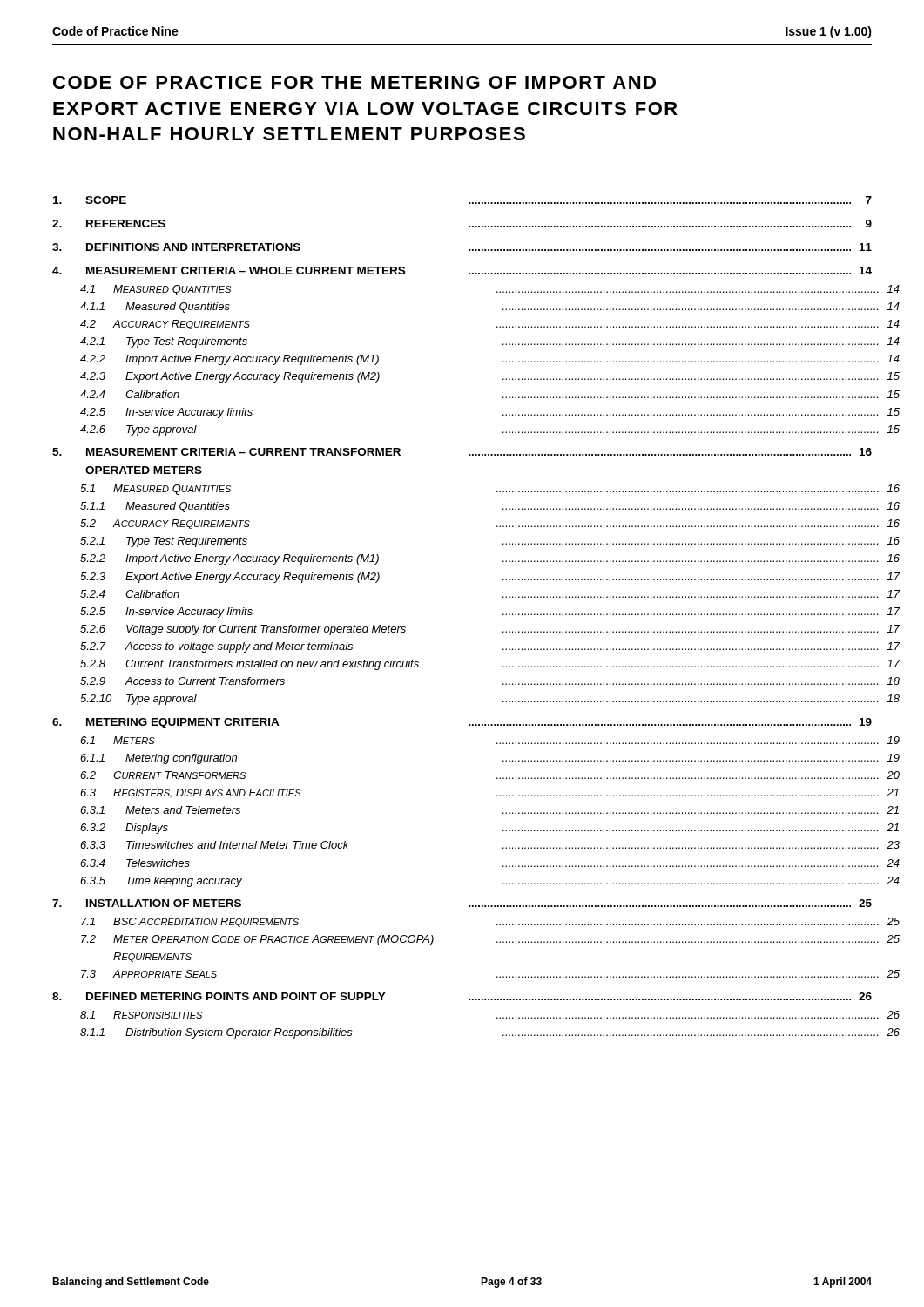
Task: Find the list item that says "4.2.1 Type Test Requirements 14"
Action: coord(93,342)
